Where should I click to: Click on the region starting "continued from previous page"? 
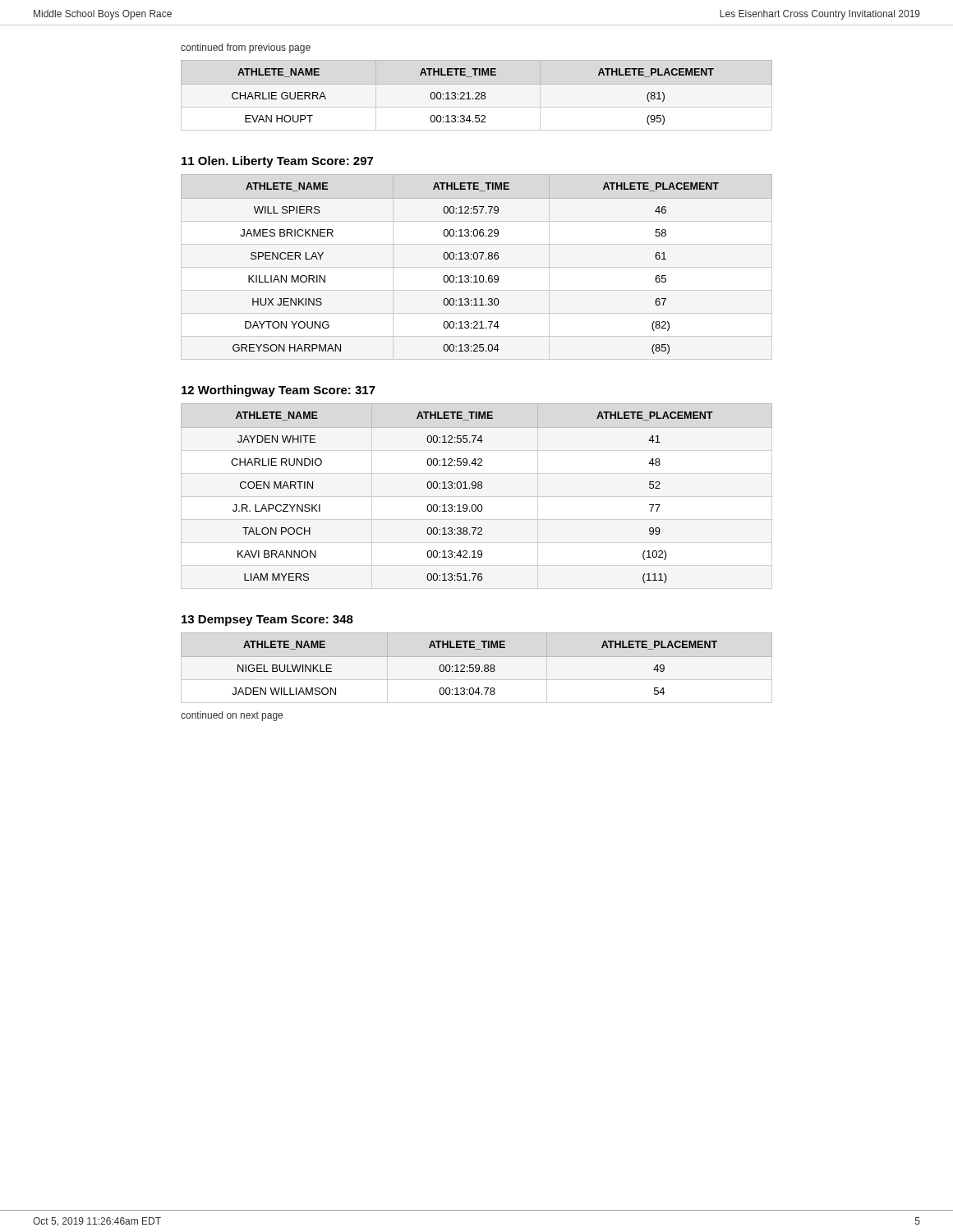[x=246, y=48]
